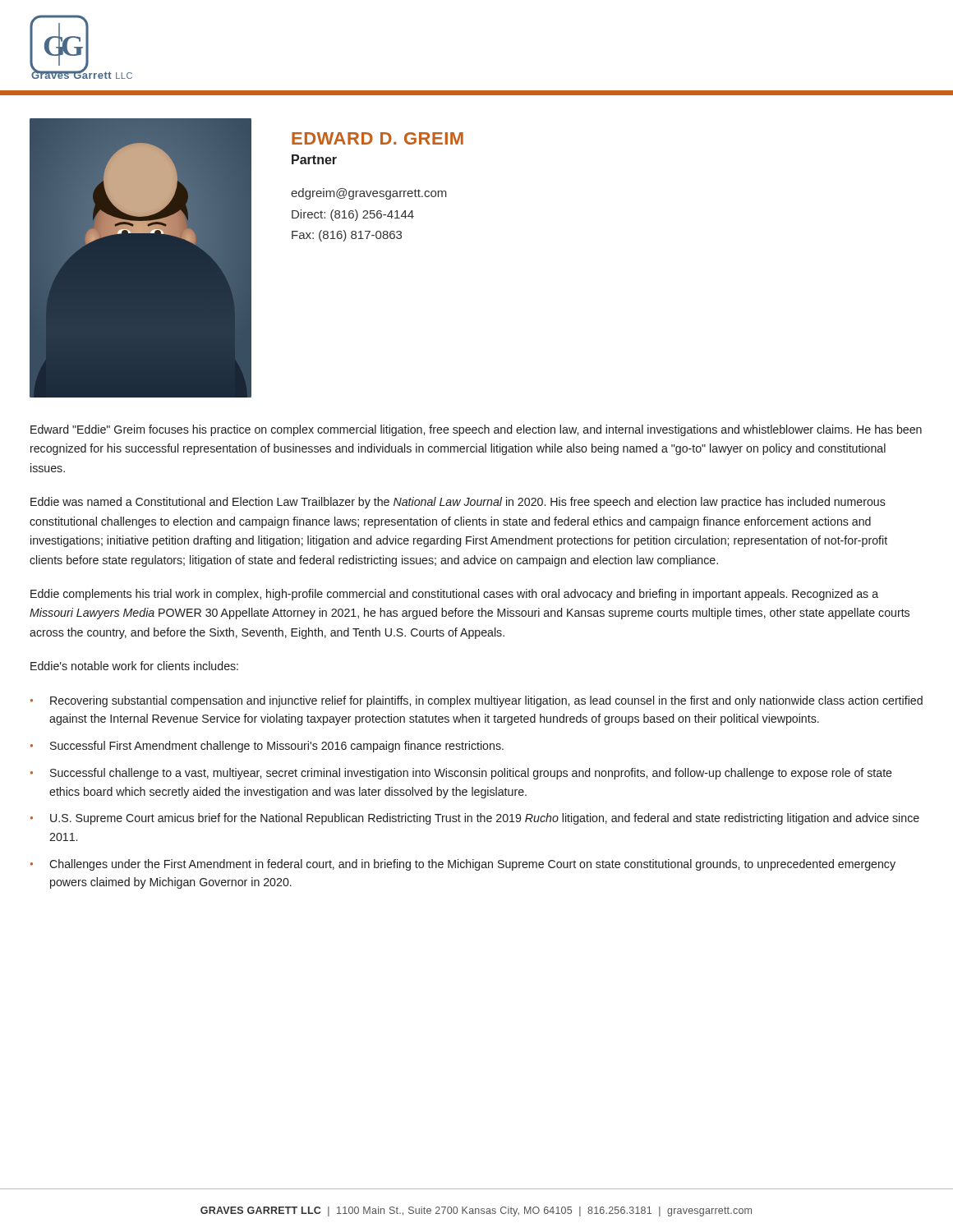This screenshot has width=953, height=1232.
Task: Locate the list item with the text "● Challenges under the First Amendment"
Action: click(476, 873)
